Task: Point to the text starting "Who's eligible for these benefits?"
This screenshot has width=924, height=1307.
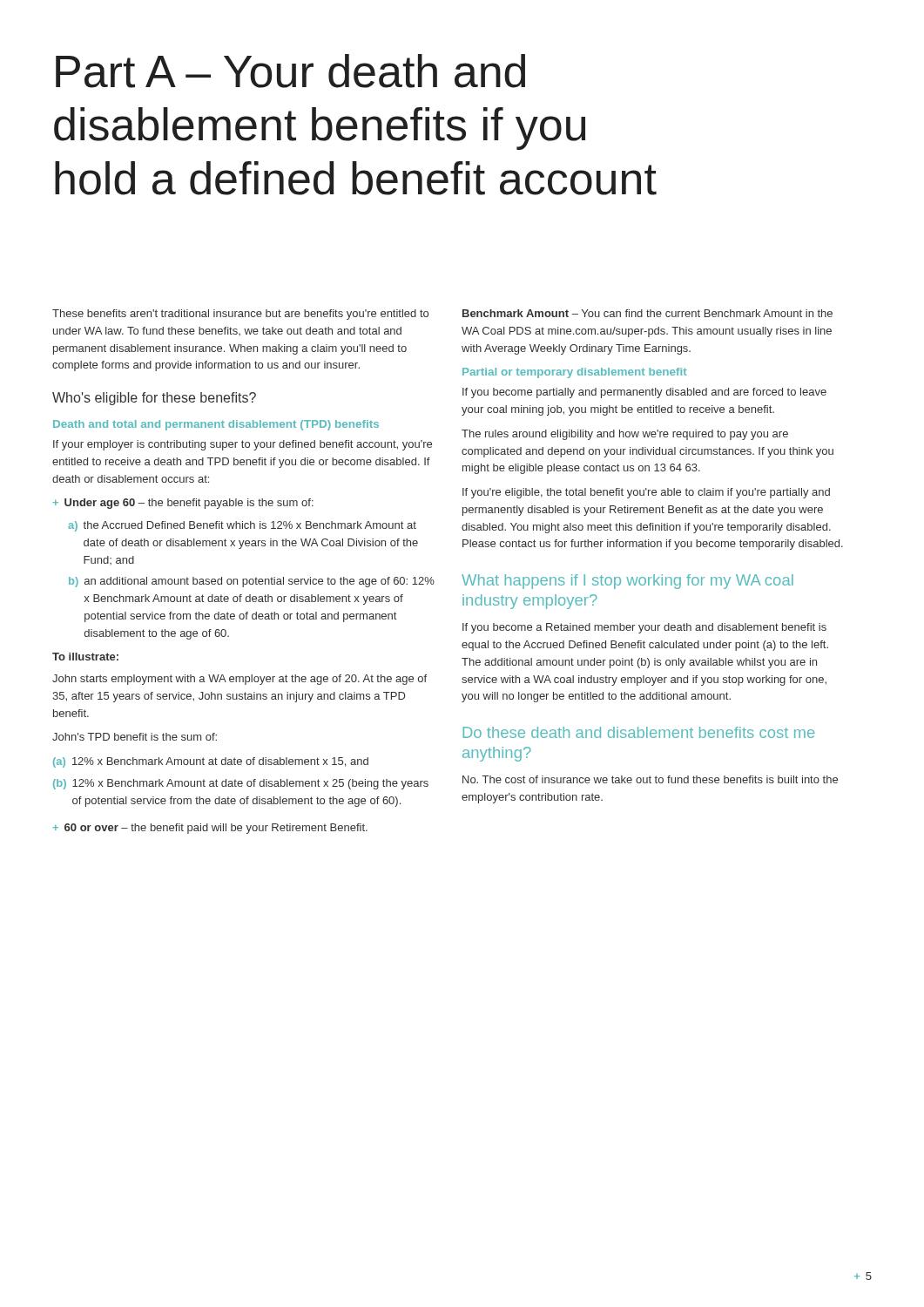Action: pyautogui.click(x=154, y=398)
